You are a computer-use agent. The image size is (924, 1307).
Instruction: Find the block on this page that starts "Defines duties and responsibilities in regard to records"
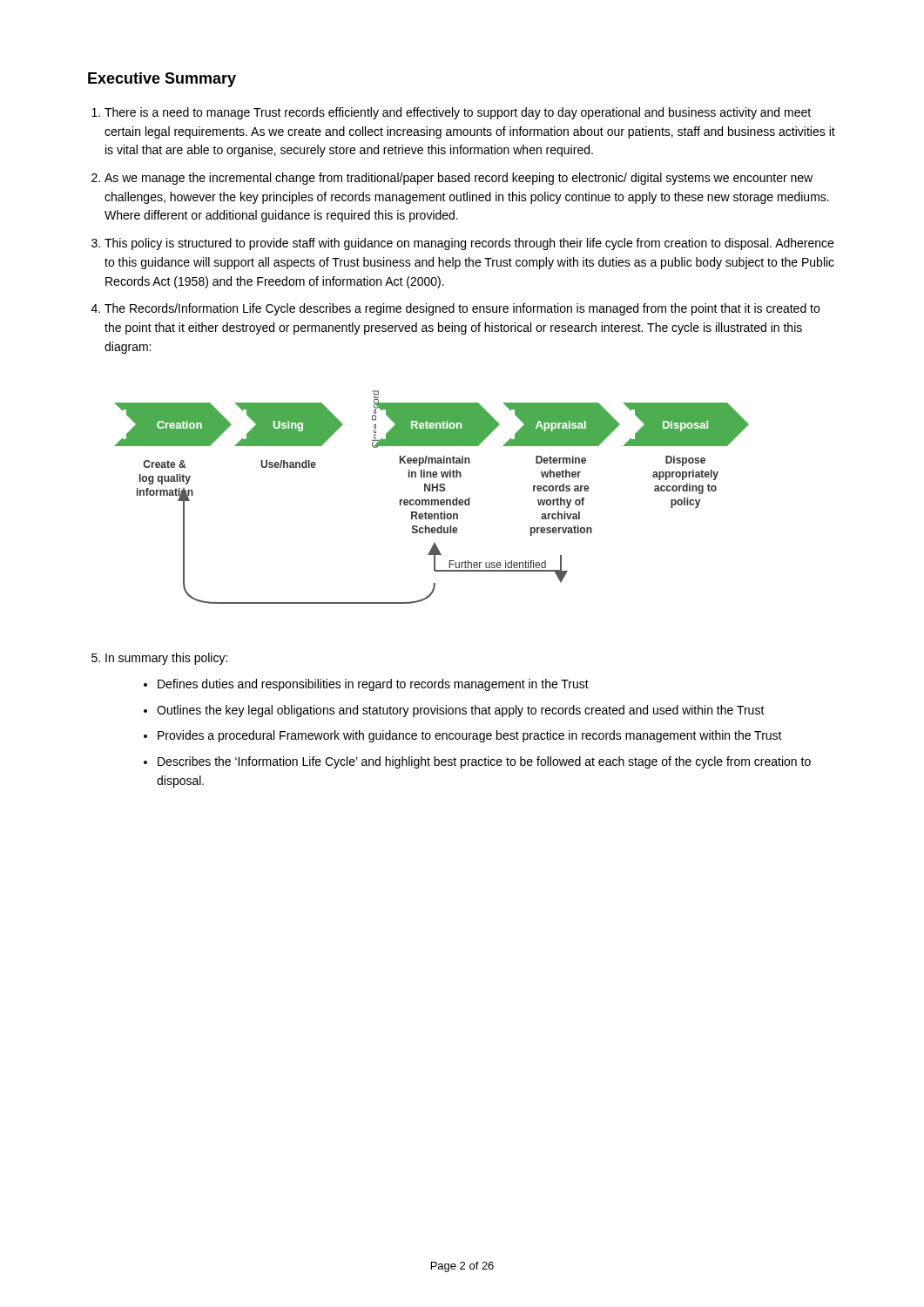pos(497,685)
